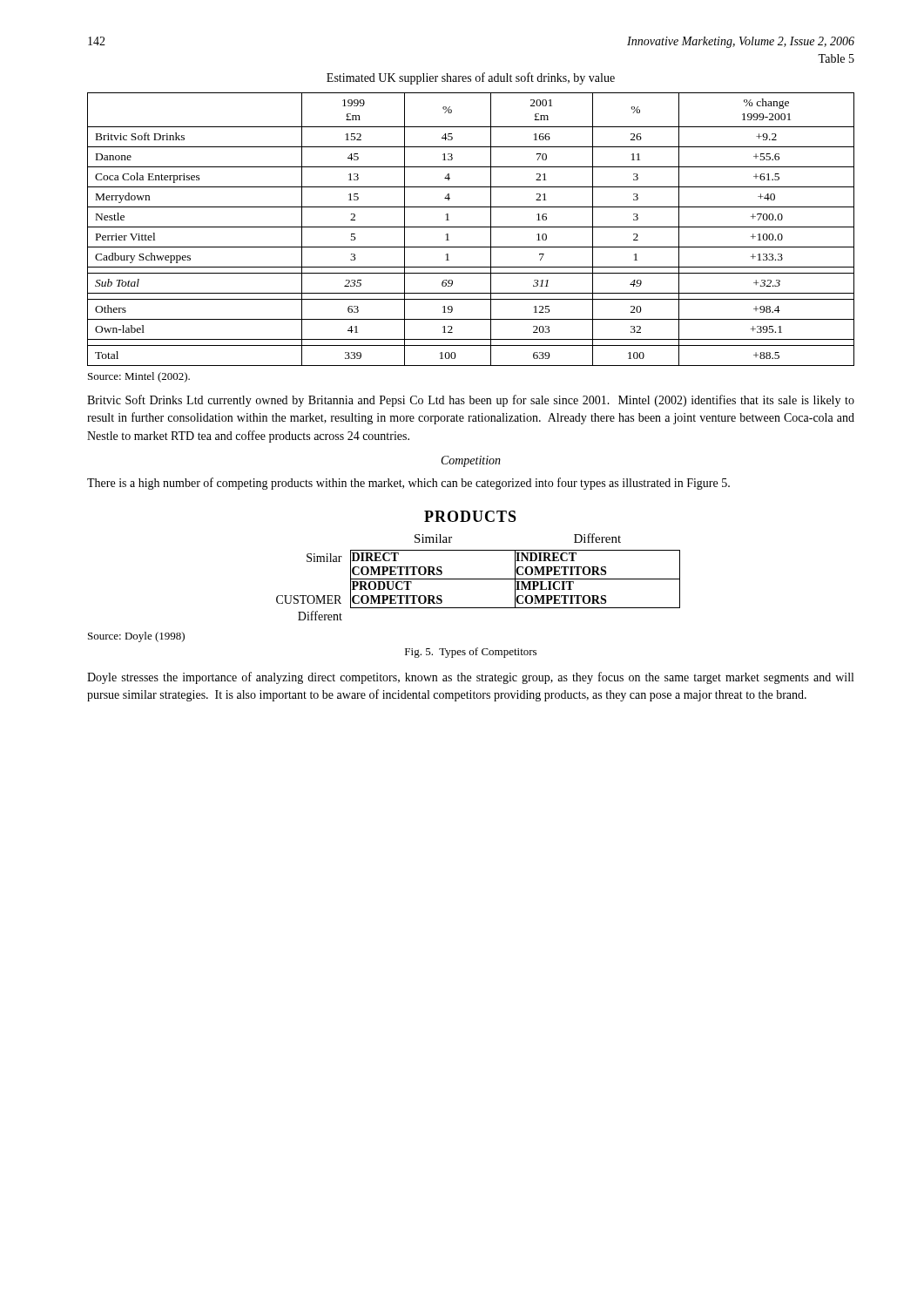Locate the block of text that opens with "Britvic Soft Drinks Ltd currently owned by Britannia"

[x=471, y=418]
